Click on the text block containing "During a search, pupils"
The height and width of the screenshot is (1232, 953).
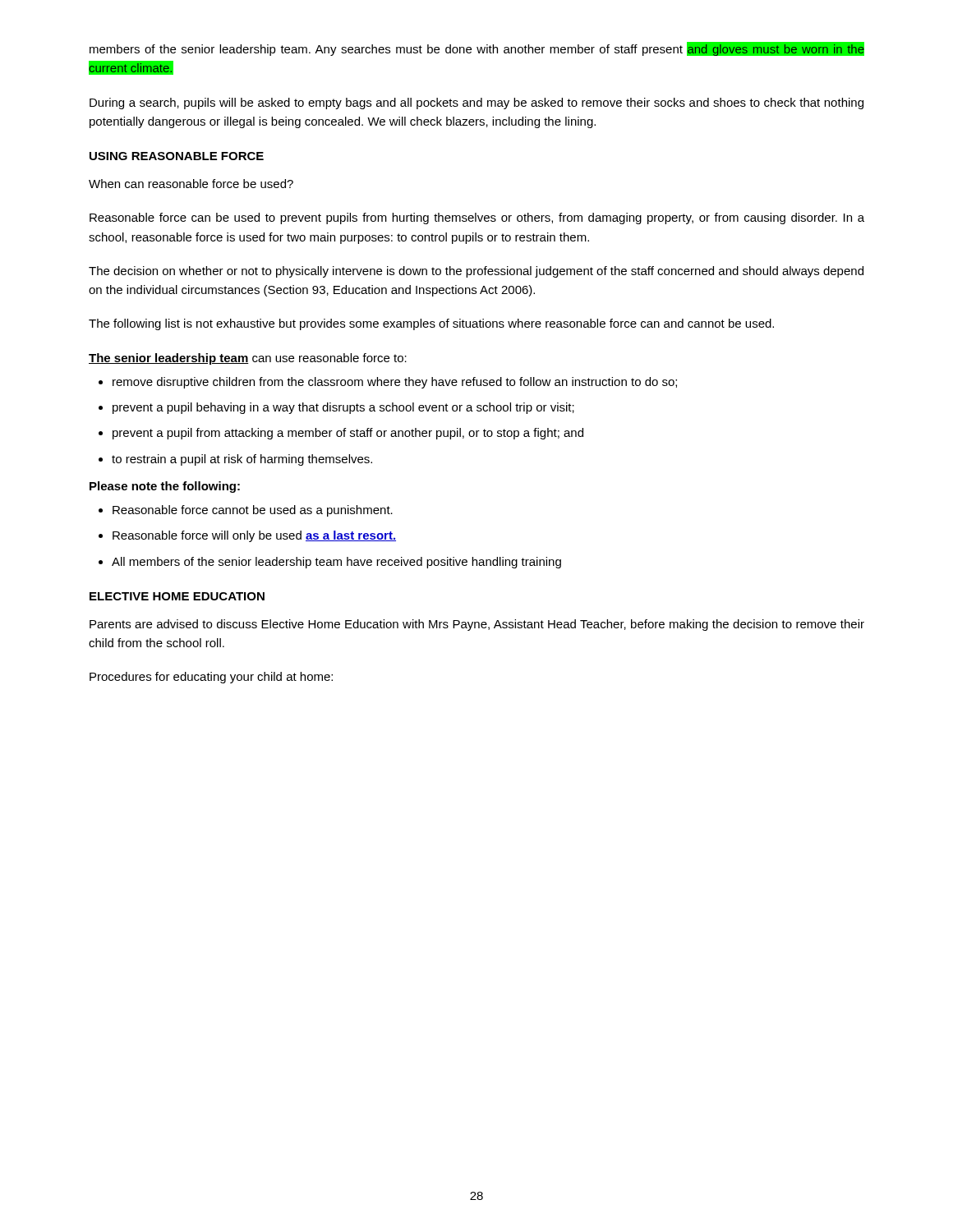pos(476,111)
